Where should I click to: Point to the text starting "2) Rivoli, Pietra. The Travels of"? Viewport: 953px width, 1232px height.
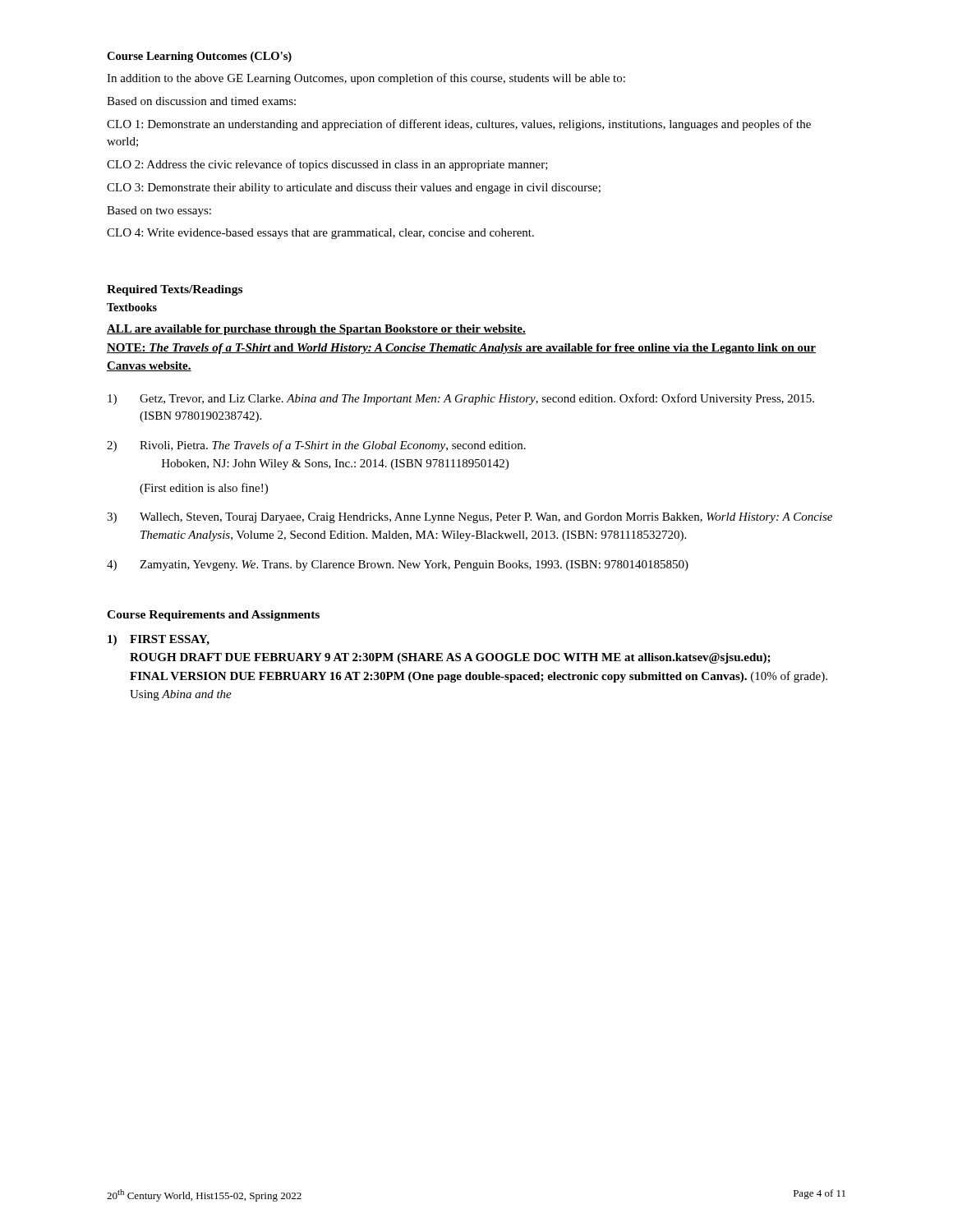click(x=476, y=467)
